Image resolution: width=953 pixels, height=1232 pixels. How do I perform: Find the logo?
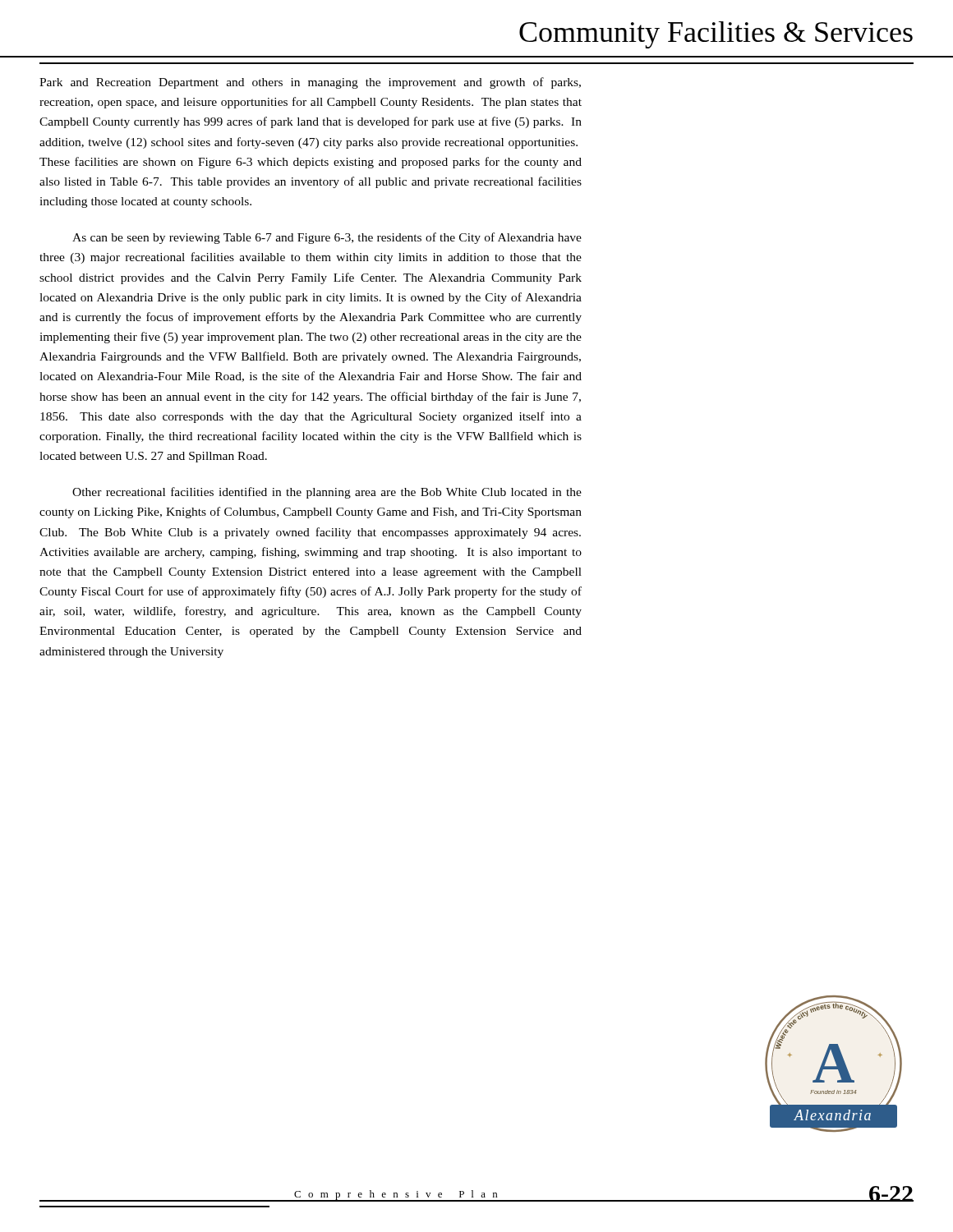(833, 1072)
